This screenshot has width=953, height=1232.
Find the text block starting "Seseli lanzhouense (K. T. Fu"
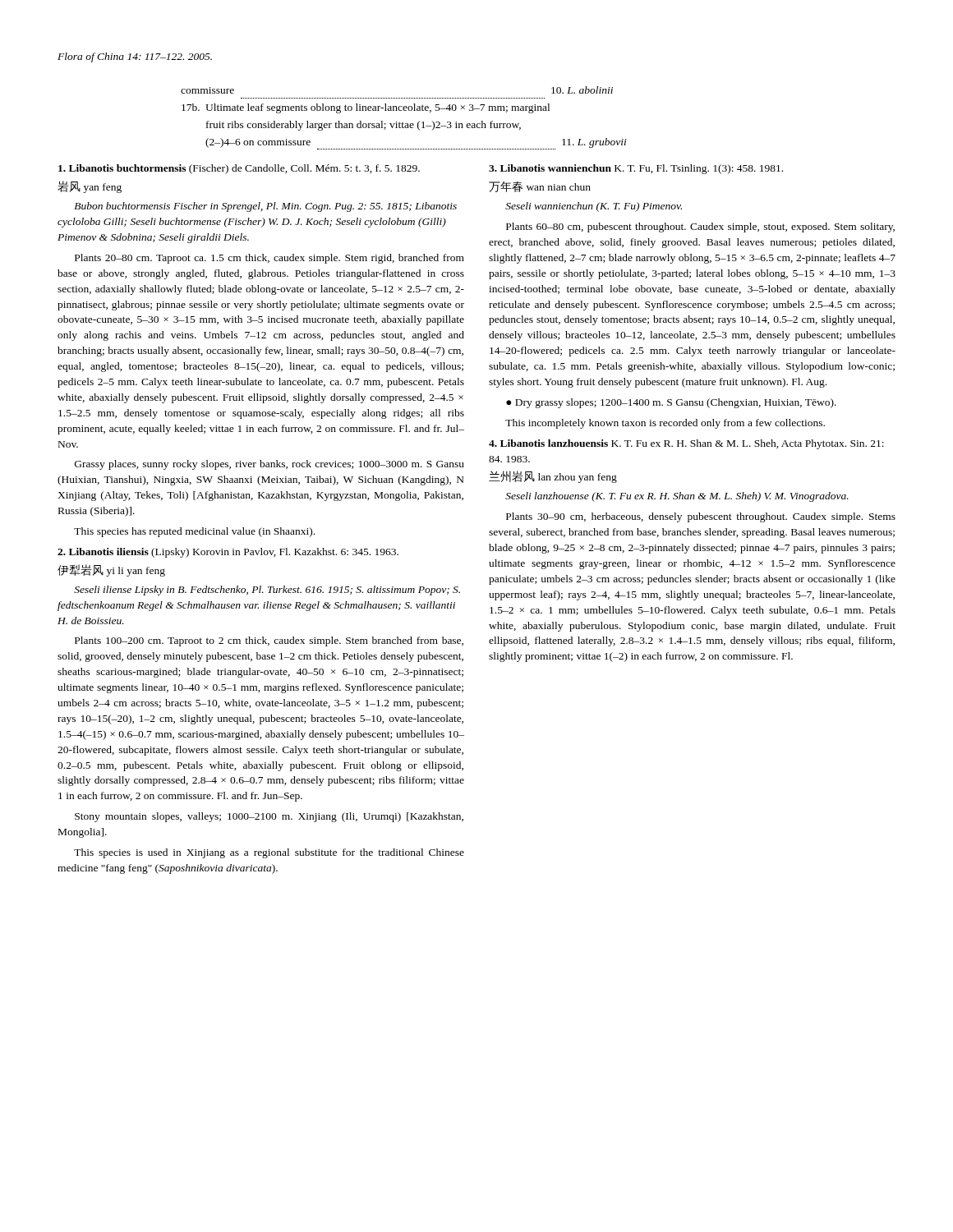(x=677, y=496)
